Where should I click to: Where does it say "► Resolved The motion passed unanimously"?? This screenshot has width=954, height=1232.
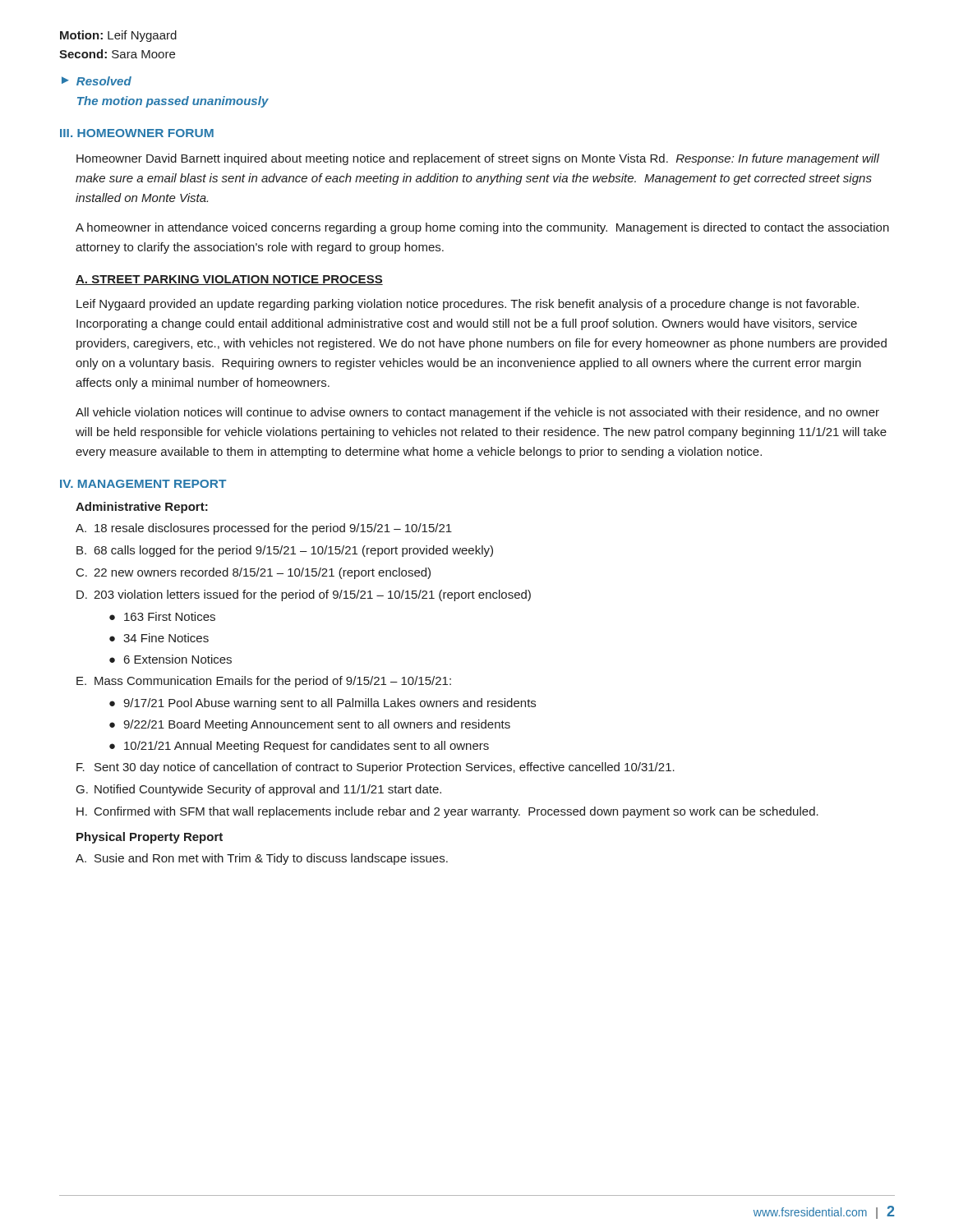point(164,91)
